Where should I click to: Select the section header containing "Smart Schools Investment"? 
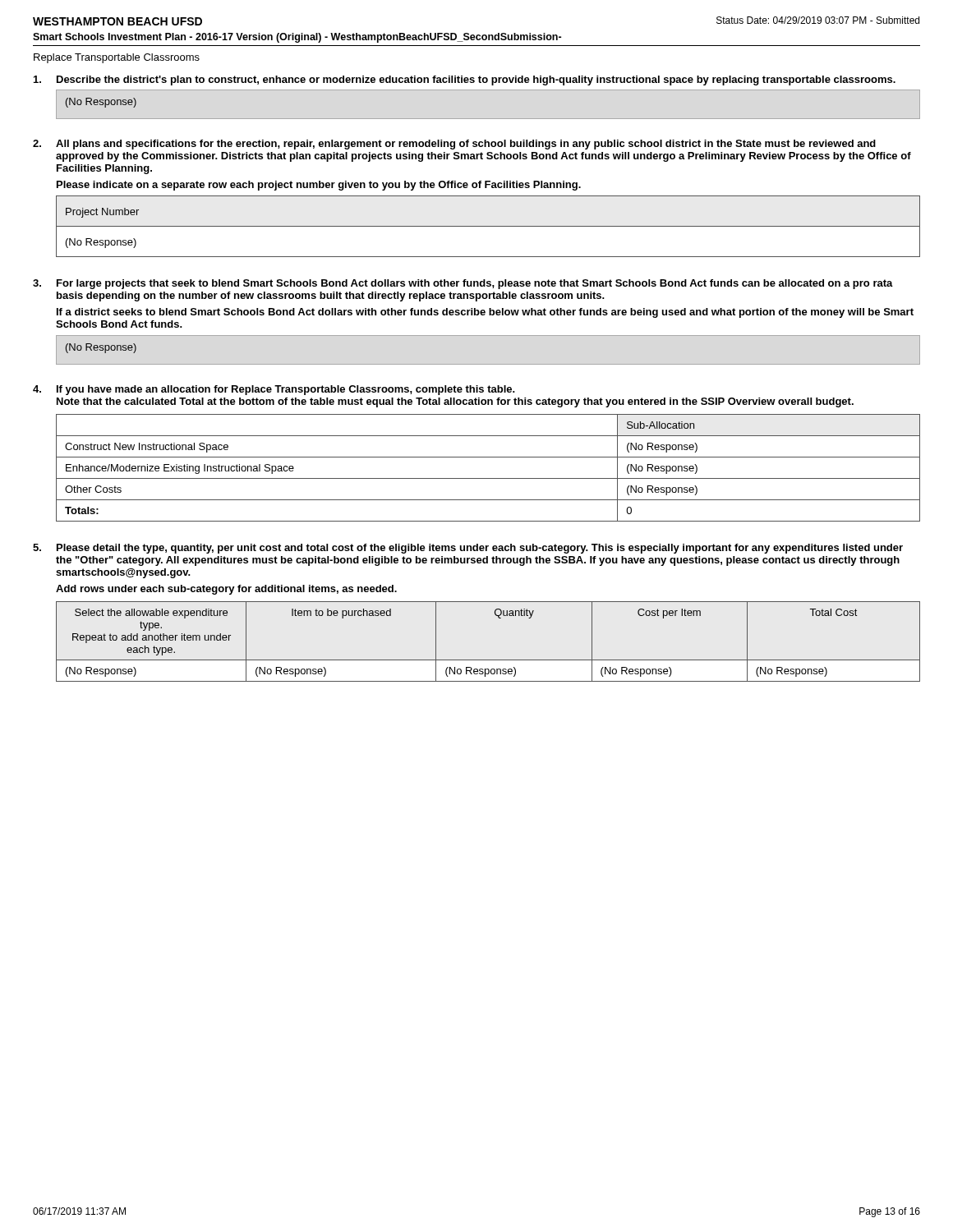click(x=297, y=37)
